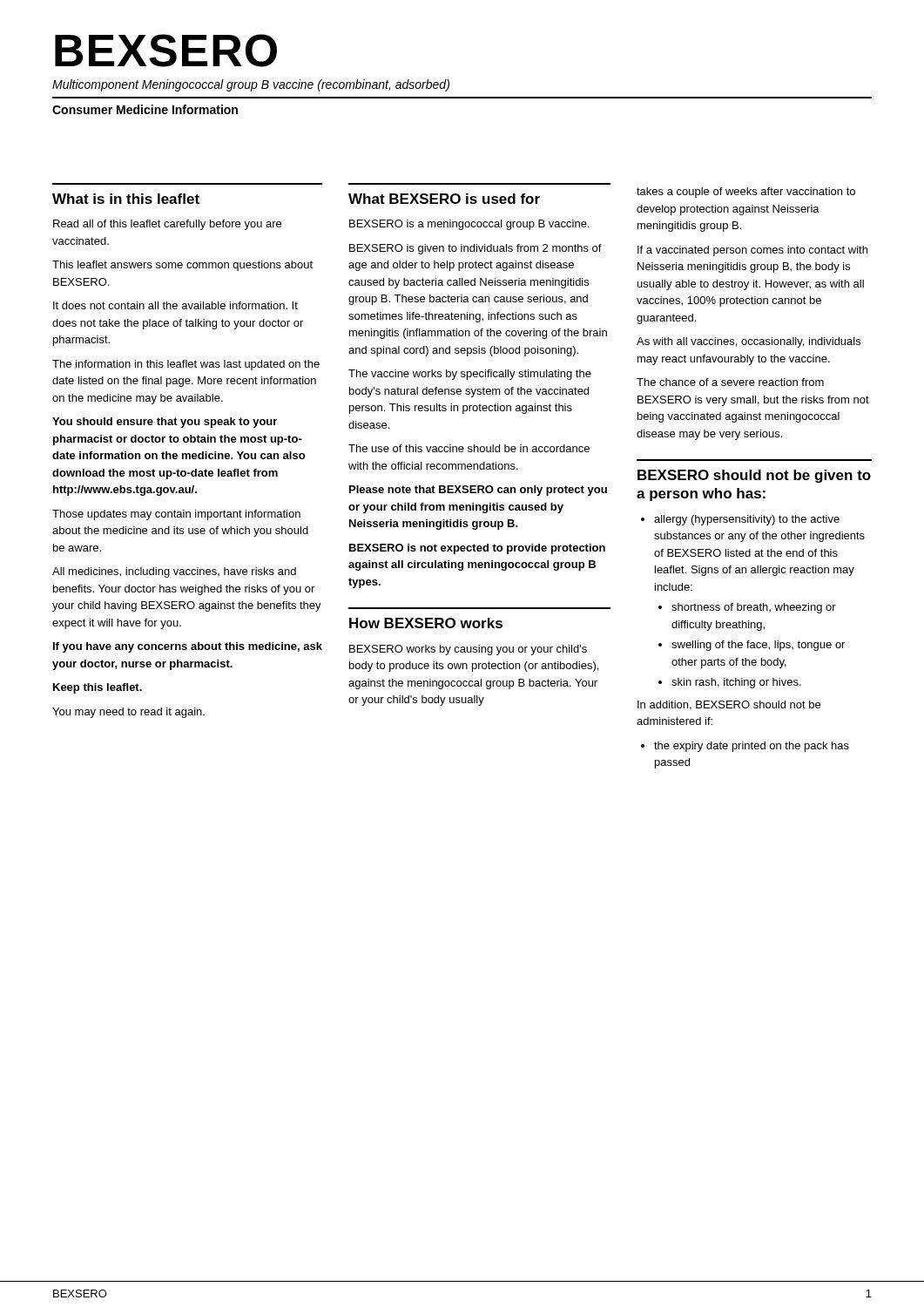This screenshot has height=1307, width=924.
Task: Select the text containing "You may need to read it again."
Action: click(x=187, y=711)
